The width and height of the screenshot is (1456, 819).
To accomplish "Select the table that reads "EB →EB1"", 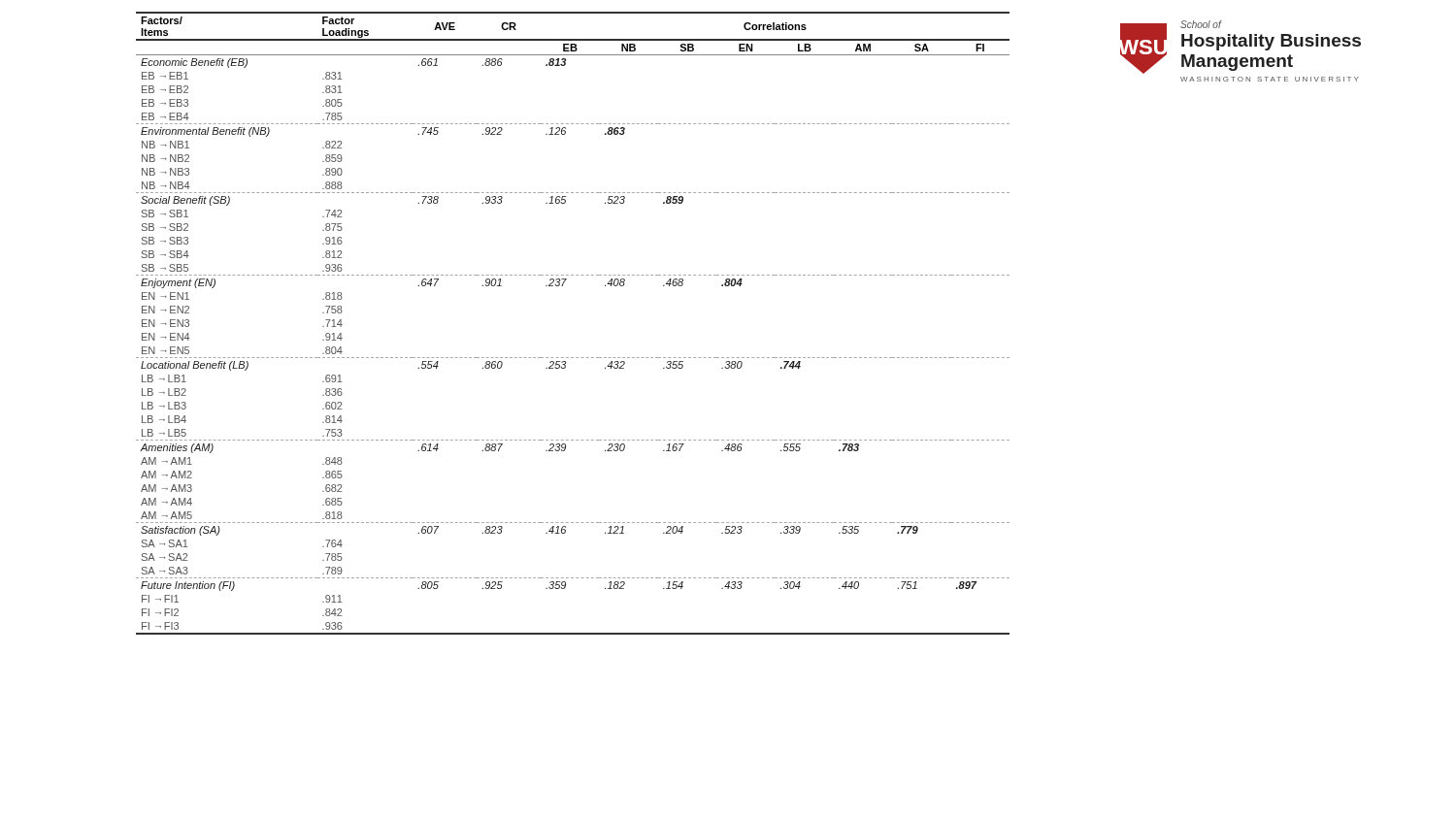I will point(573,323).
